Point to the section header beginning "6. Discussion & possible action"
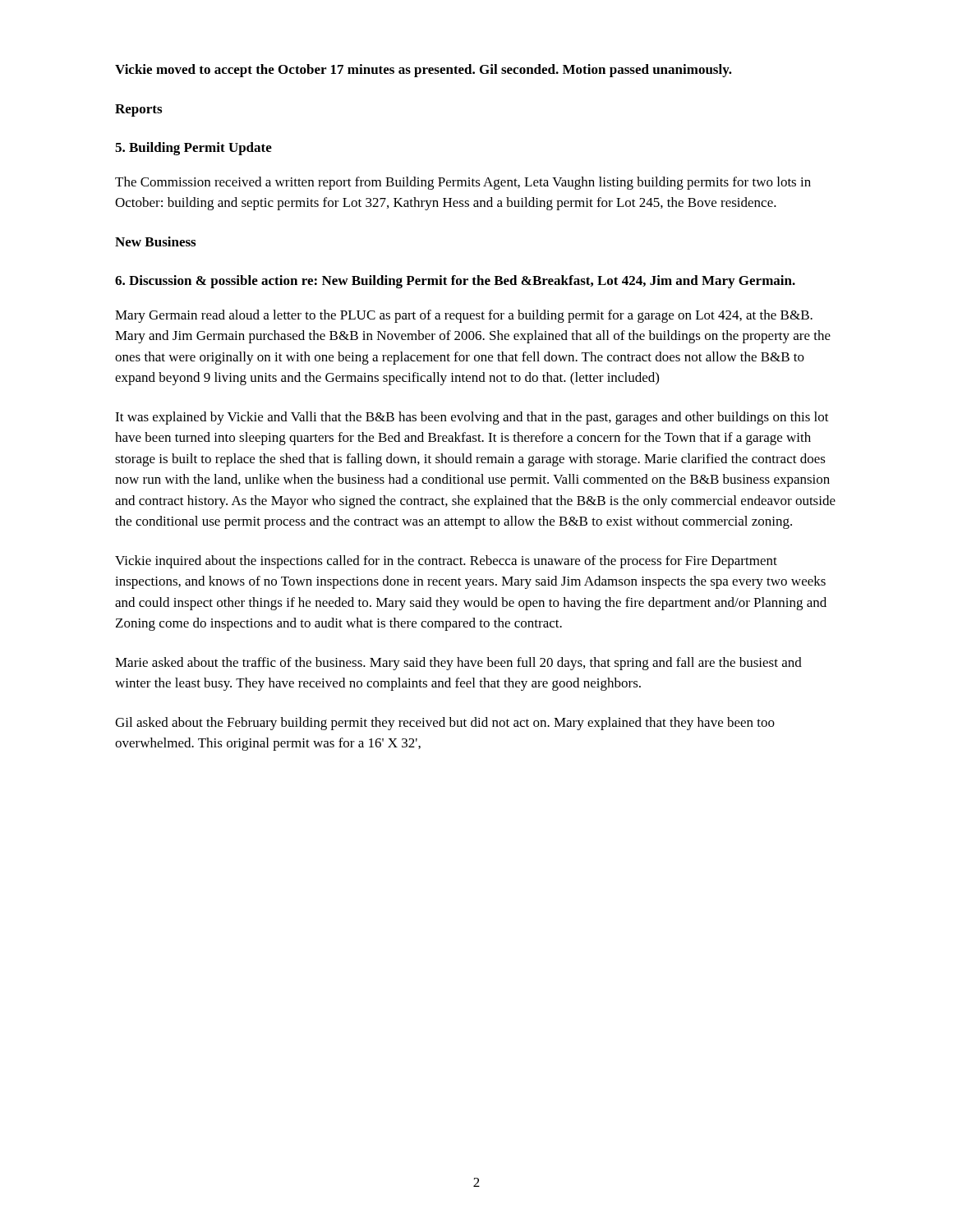This screenshot has height=1232, width=953. (476, 281)
